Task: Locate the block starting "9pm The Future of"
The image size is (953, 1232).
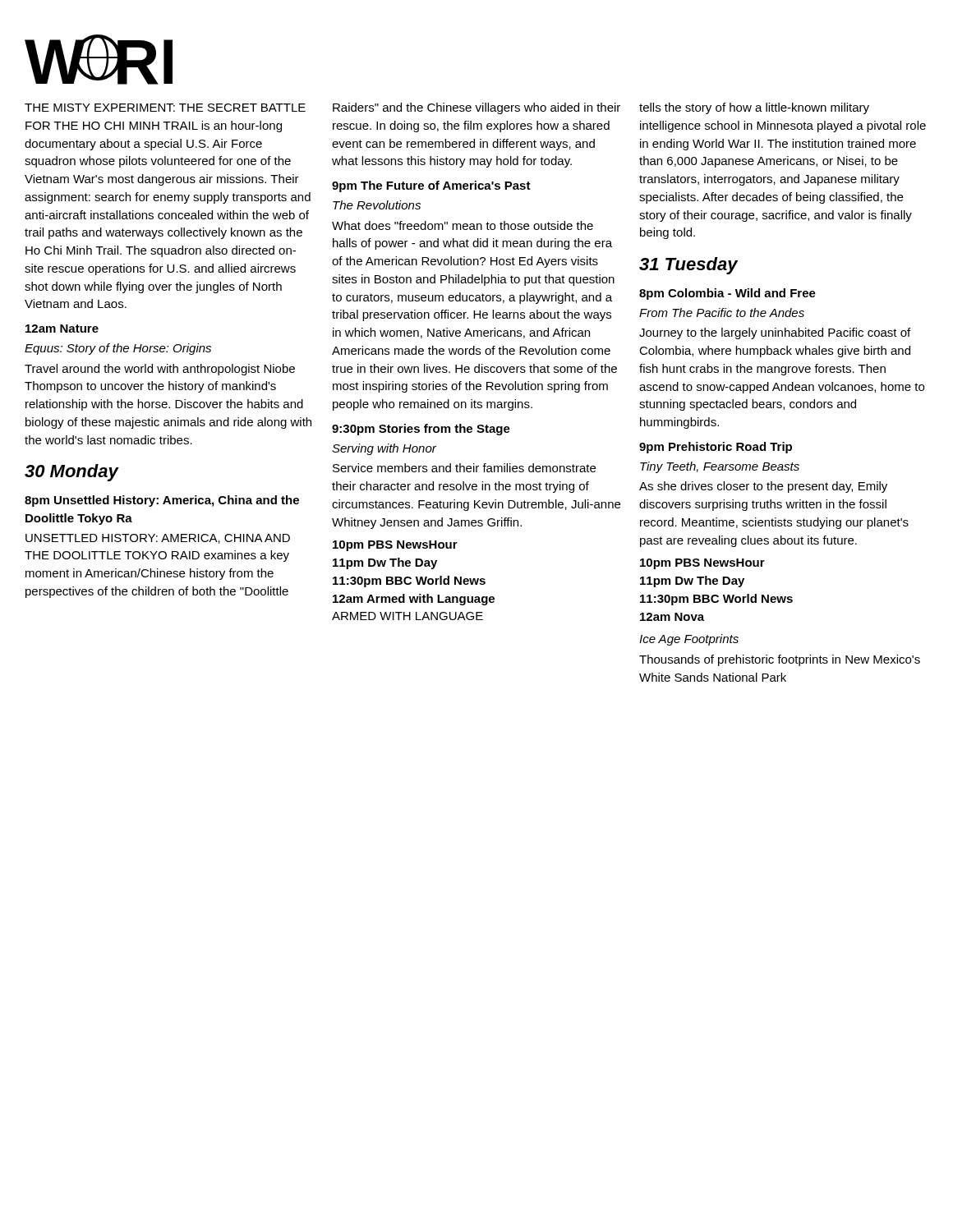Action: [x=476, y=185]
